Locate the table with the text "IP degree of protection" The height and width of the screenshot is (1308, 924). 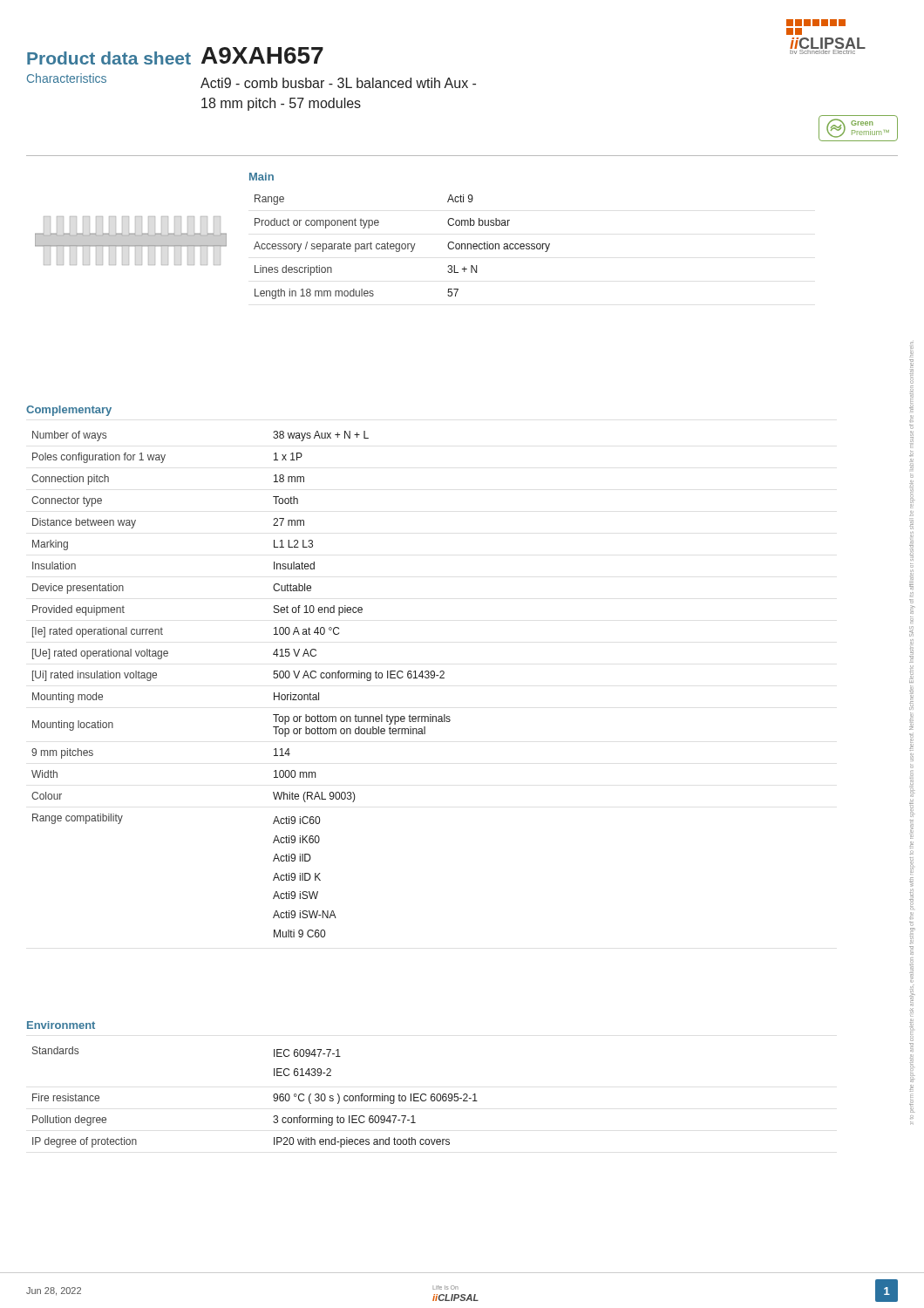[432, 1097]
